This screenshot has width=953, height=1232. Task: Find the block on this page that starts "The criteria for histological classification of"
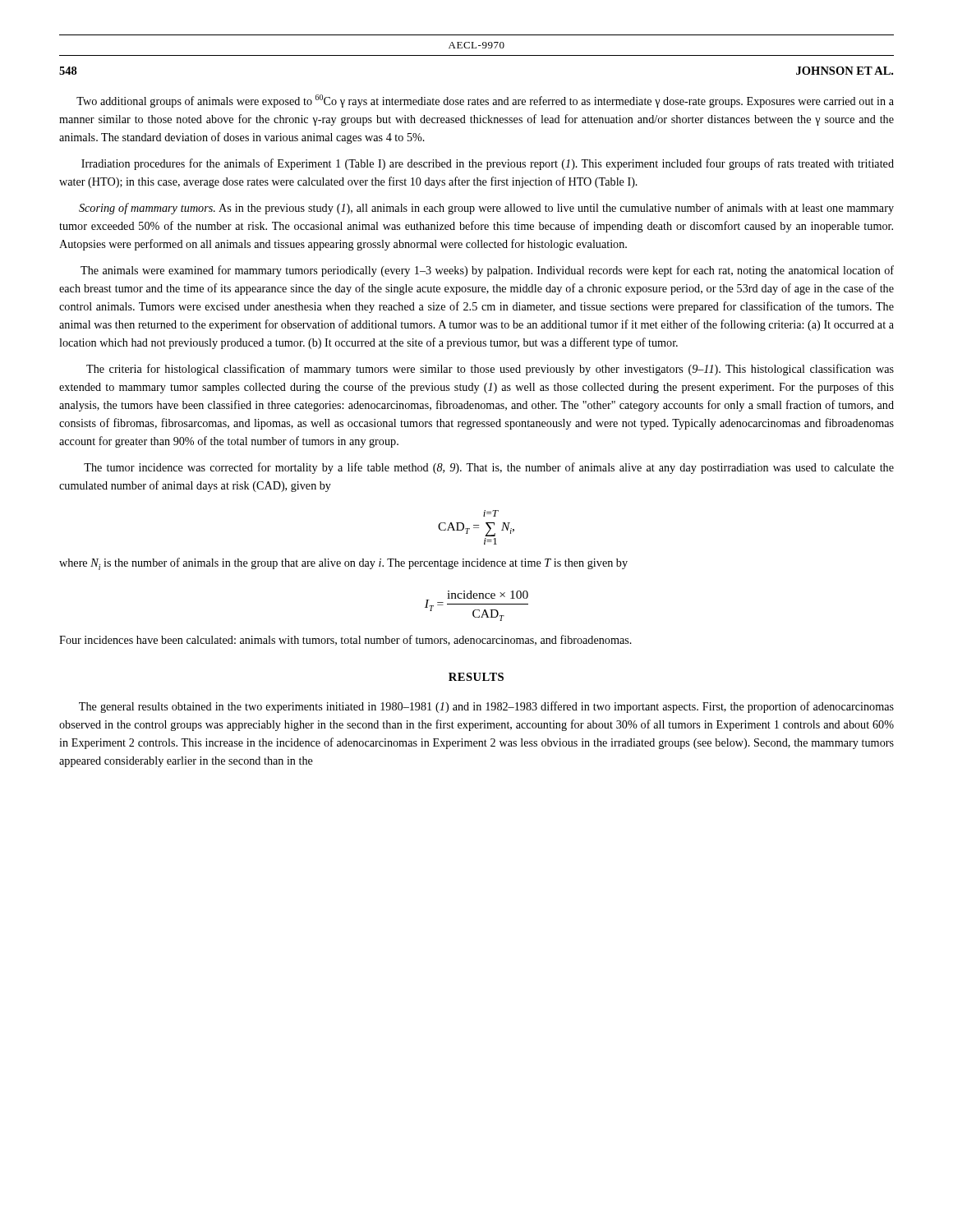pyautogui.click(x=476, y=405)
